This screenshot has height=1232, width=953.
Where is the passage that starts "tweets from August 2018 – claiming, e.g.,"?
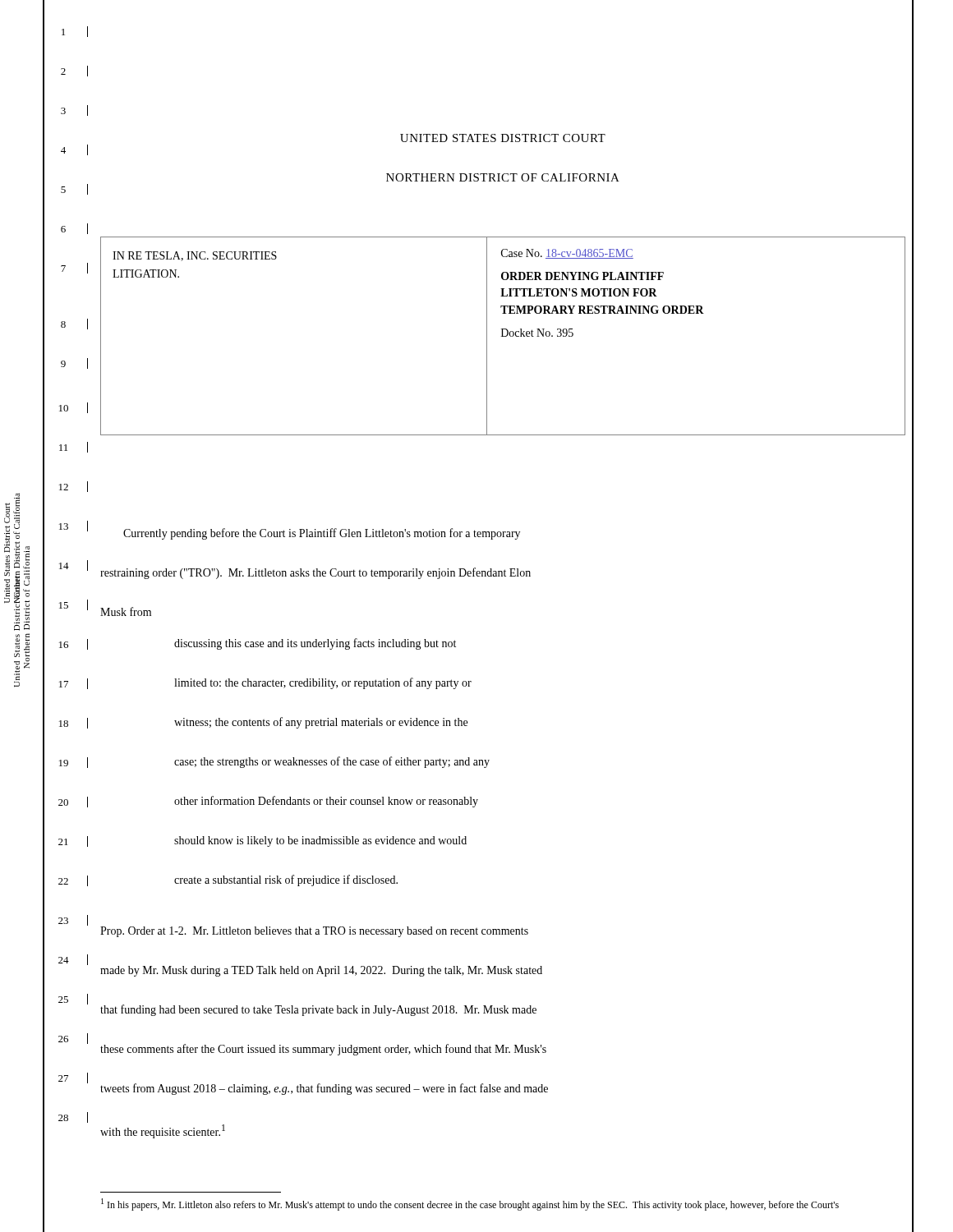tap(324, 1089)
